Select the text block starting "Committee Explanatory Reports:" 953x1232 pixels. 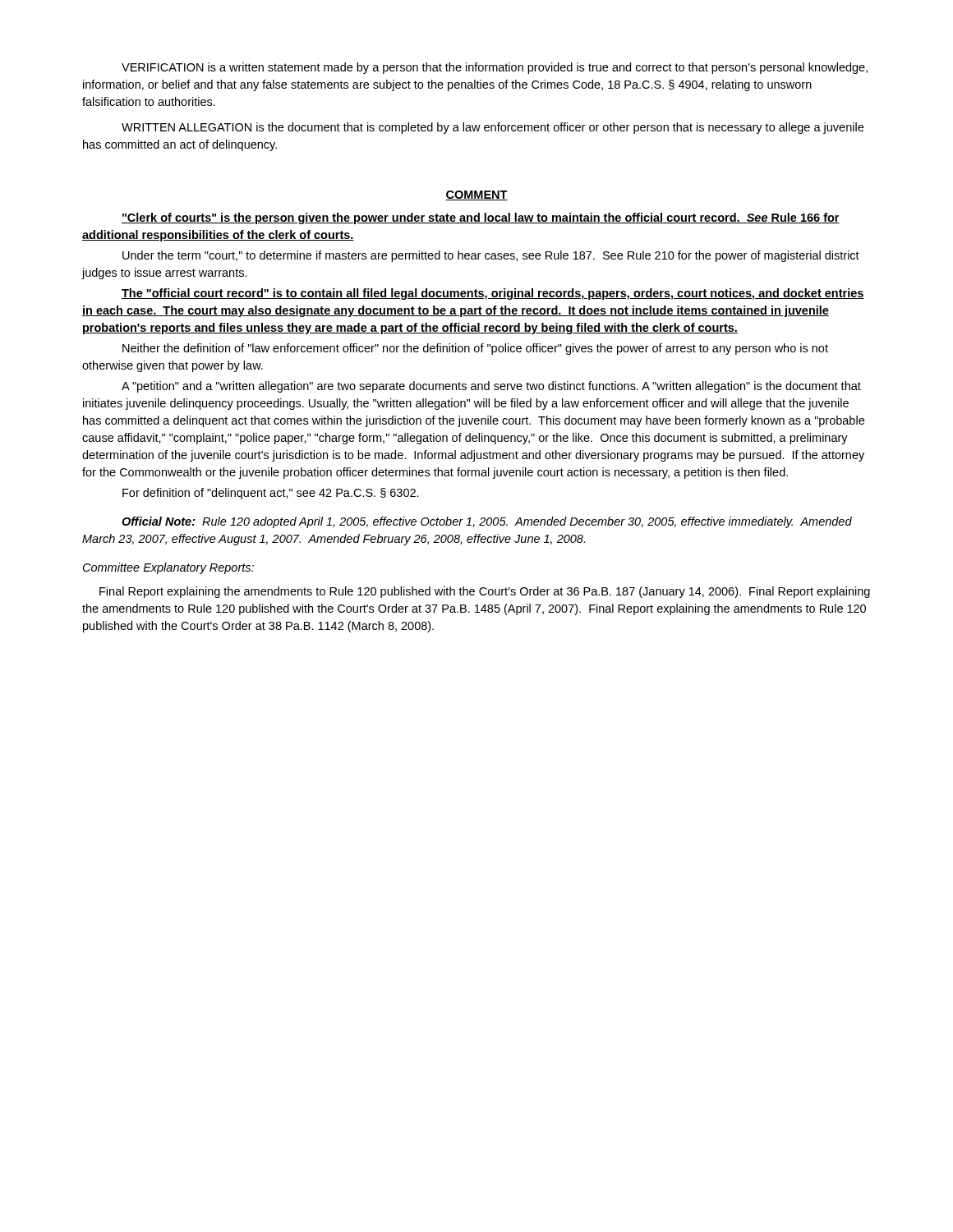[x=168, y=568]
